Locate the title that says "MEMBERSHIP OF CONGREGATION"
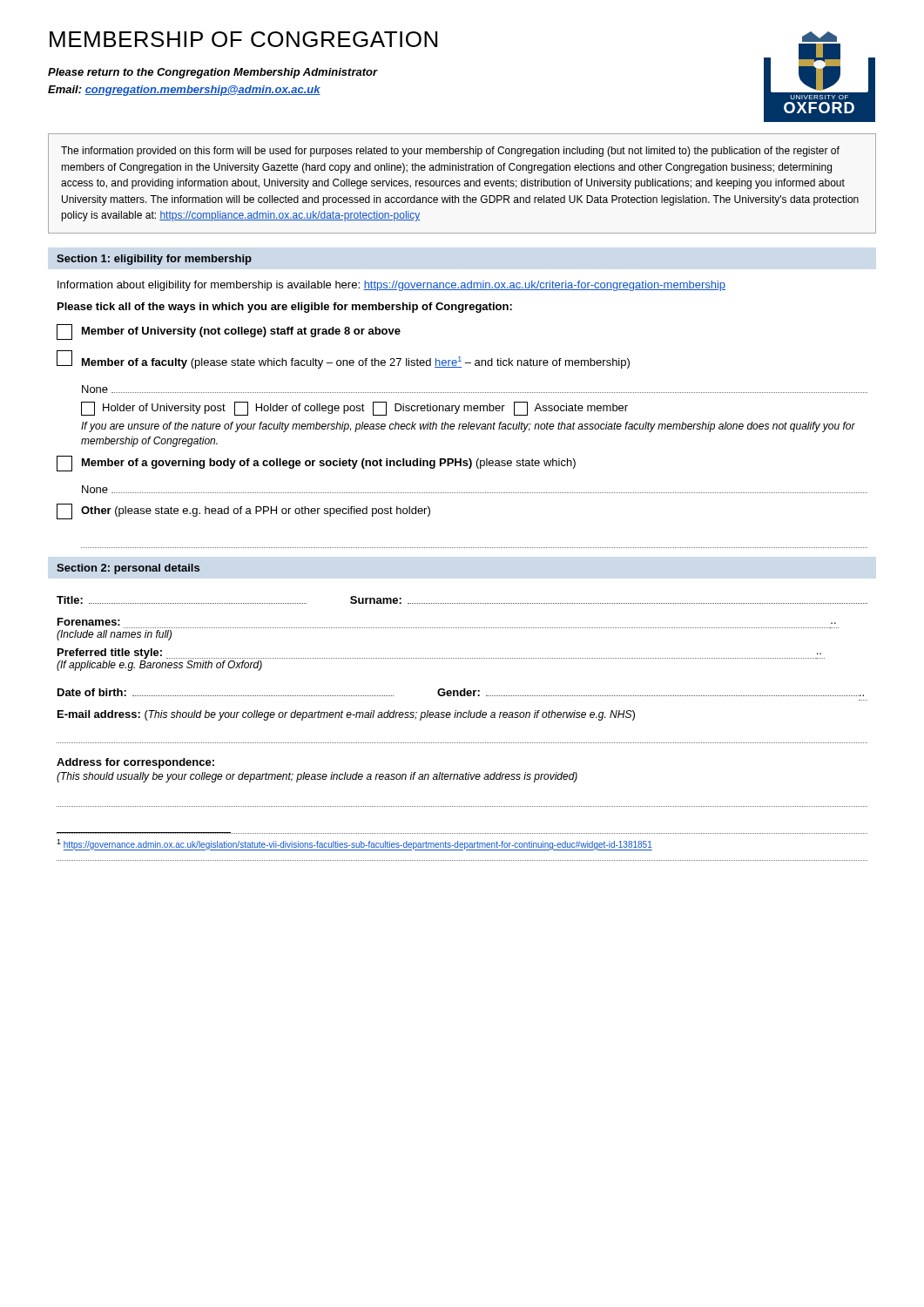This screenshot has height=1307, width=924. pyautogui.click(x=244, y=40)
